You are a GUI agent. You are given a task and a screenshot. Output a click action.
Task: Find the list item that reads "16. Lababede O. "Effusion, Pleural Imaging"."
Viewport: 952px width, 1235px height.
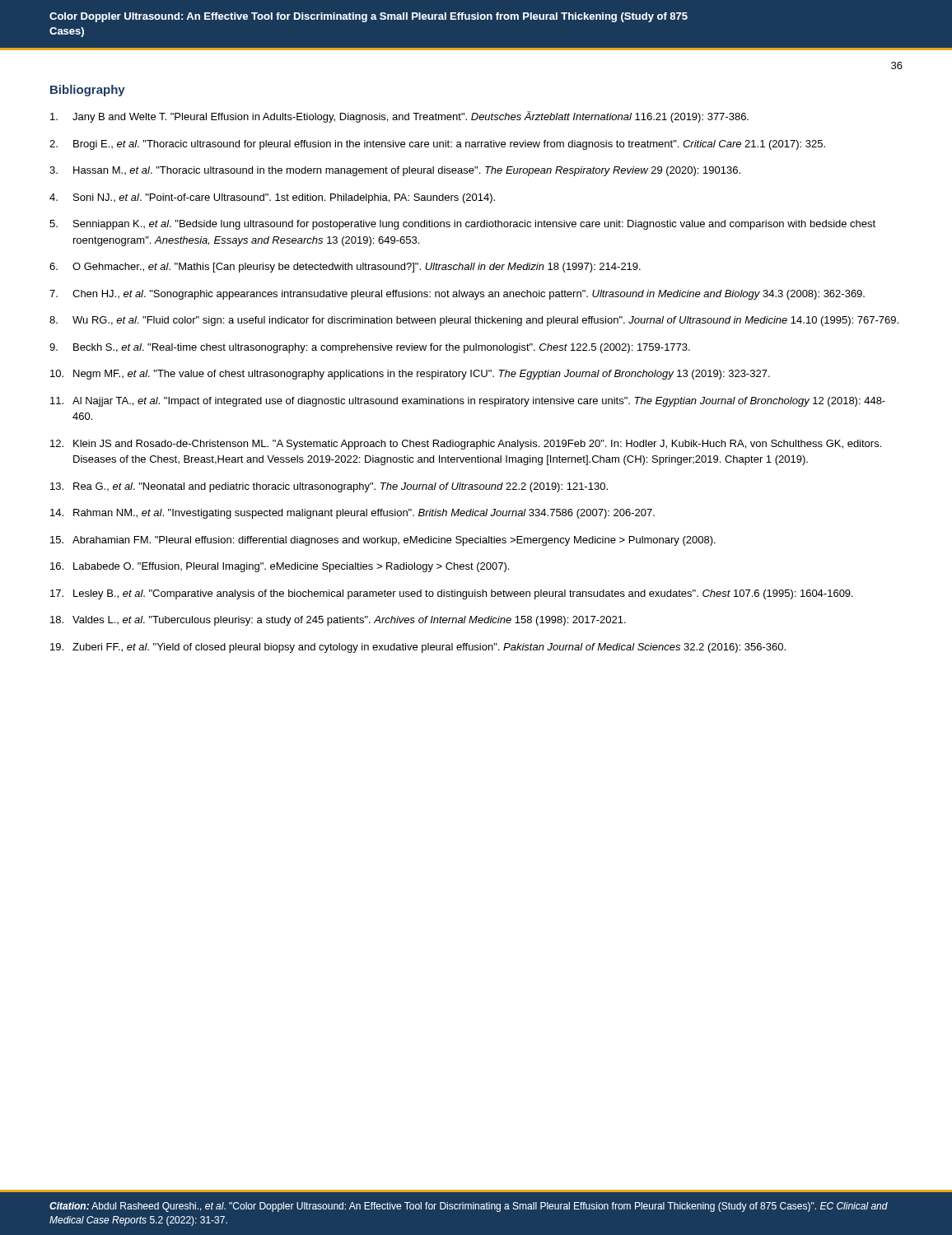pyautogui.click(x=476, y=566)
